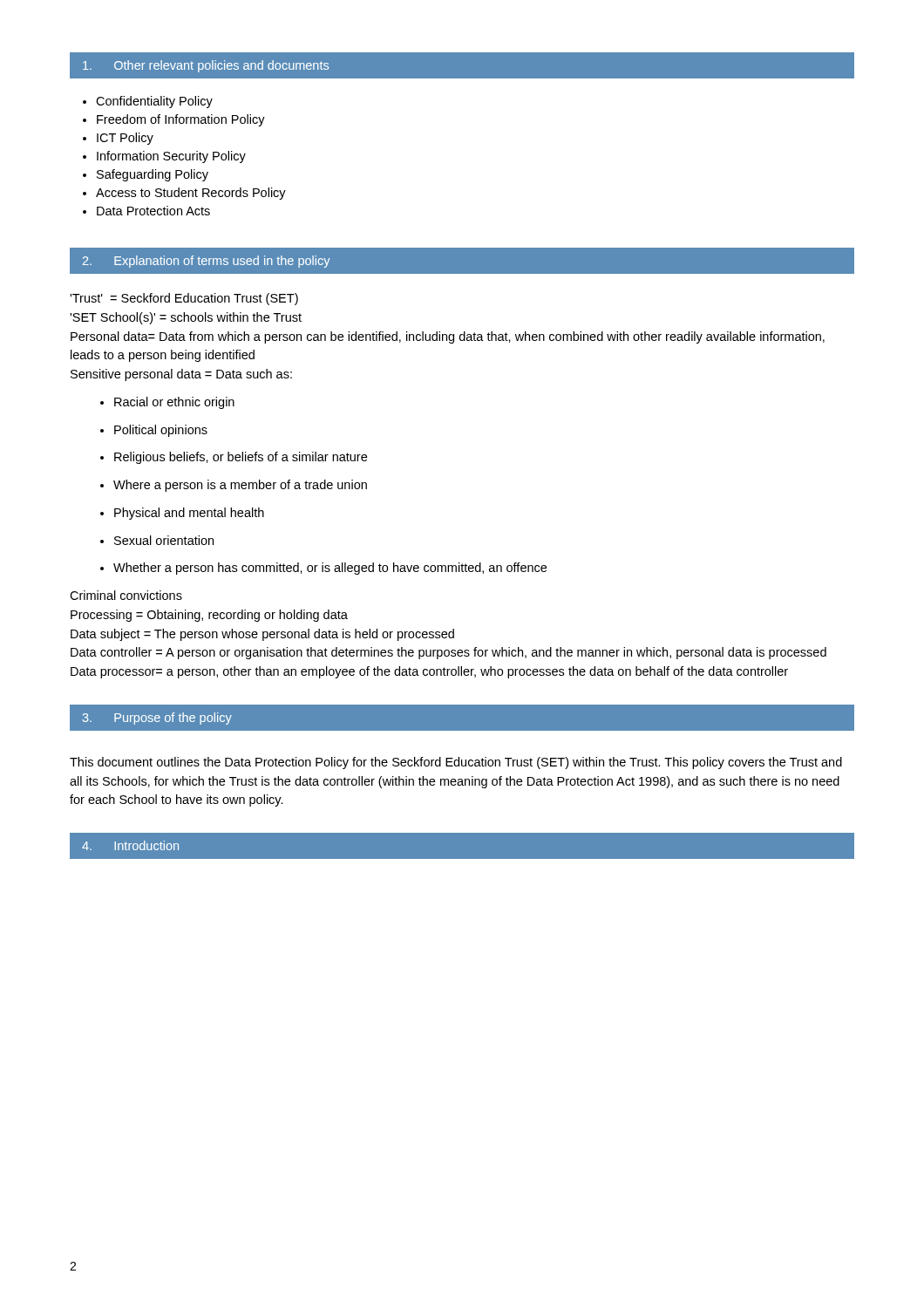This screenshot has width=924, height=1308.
Task: Point to the element starting "Religious beliefs, or"
Action: coord(240,457)
